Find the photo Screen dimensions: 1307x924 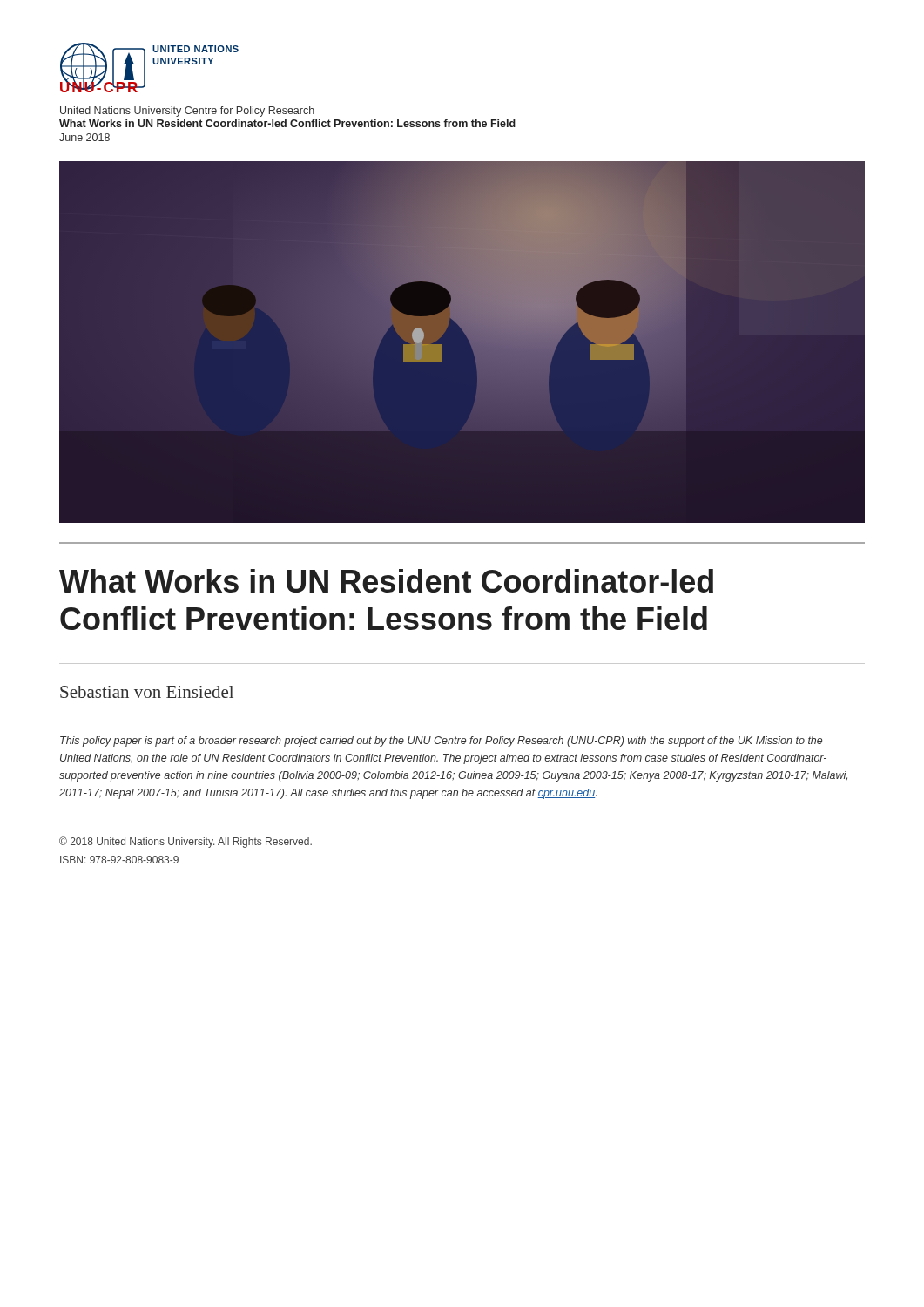pyautogui.click(x=462, y=342)
